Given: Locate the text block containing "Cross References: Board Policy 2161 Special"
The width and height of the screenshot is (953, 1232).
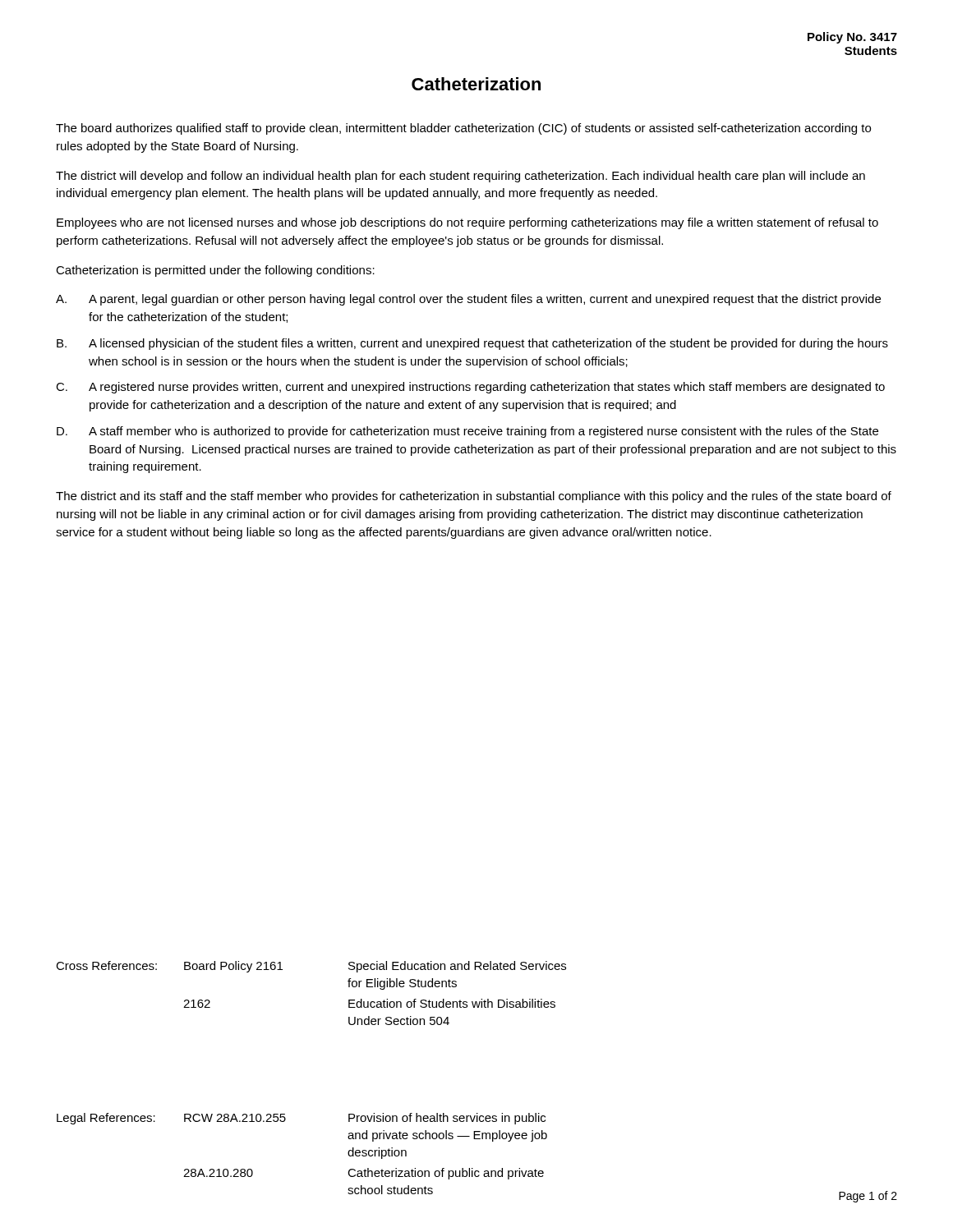Looking at the screenshot, I should pyautogui.click(x=476, y=993).
